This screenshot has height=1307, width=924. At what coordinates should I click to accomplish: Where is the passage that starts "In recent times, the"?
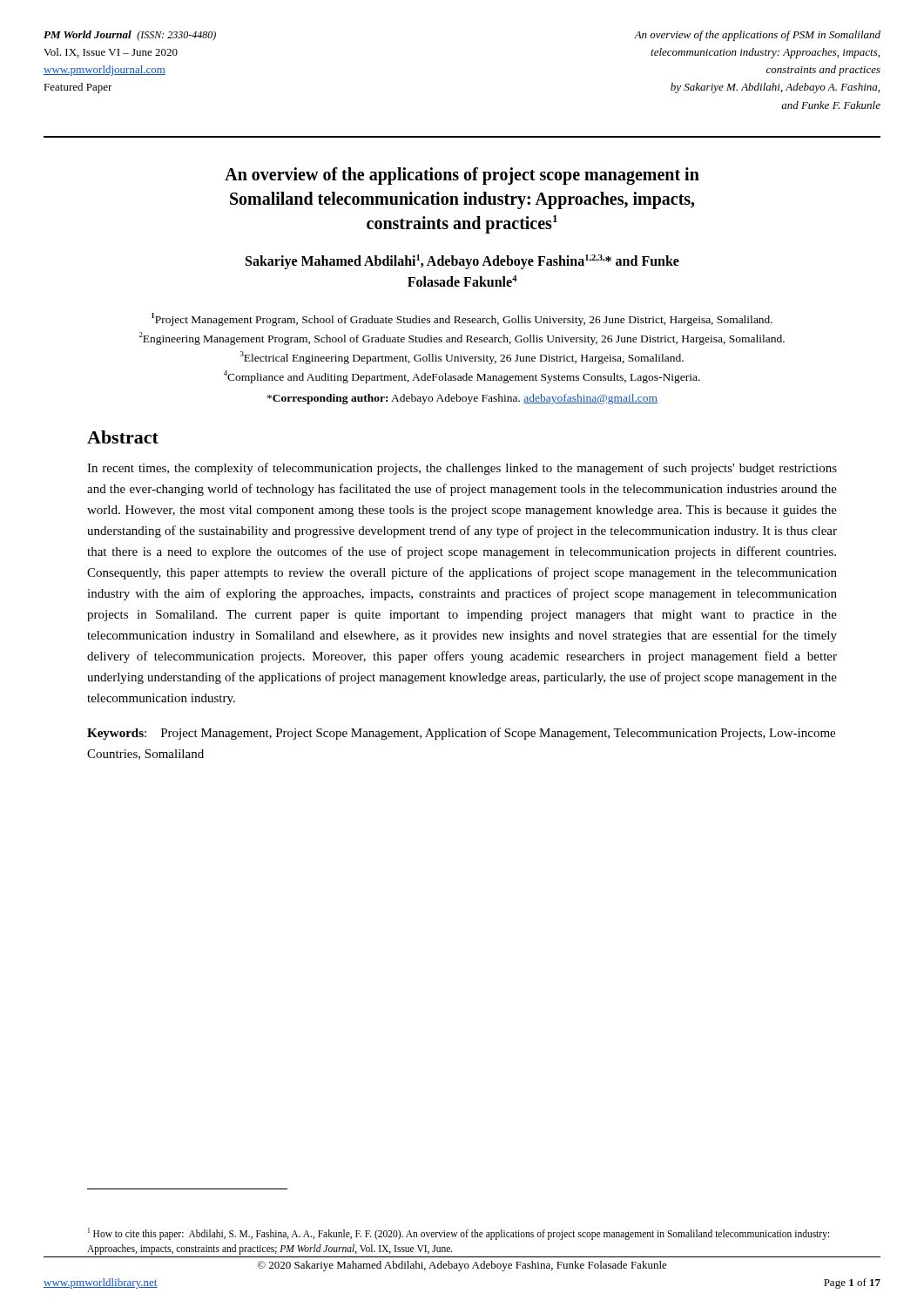click(x=462, y=583)
